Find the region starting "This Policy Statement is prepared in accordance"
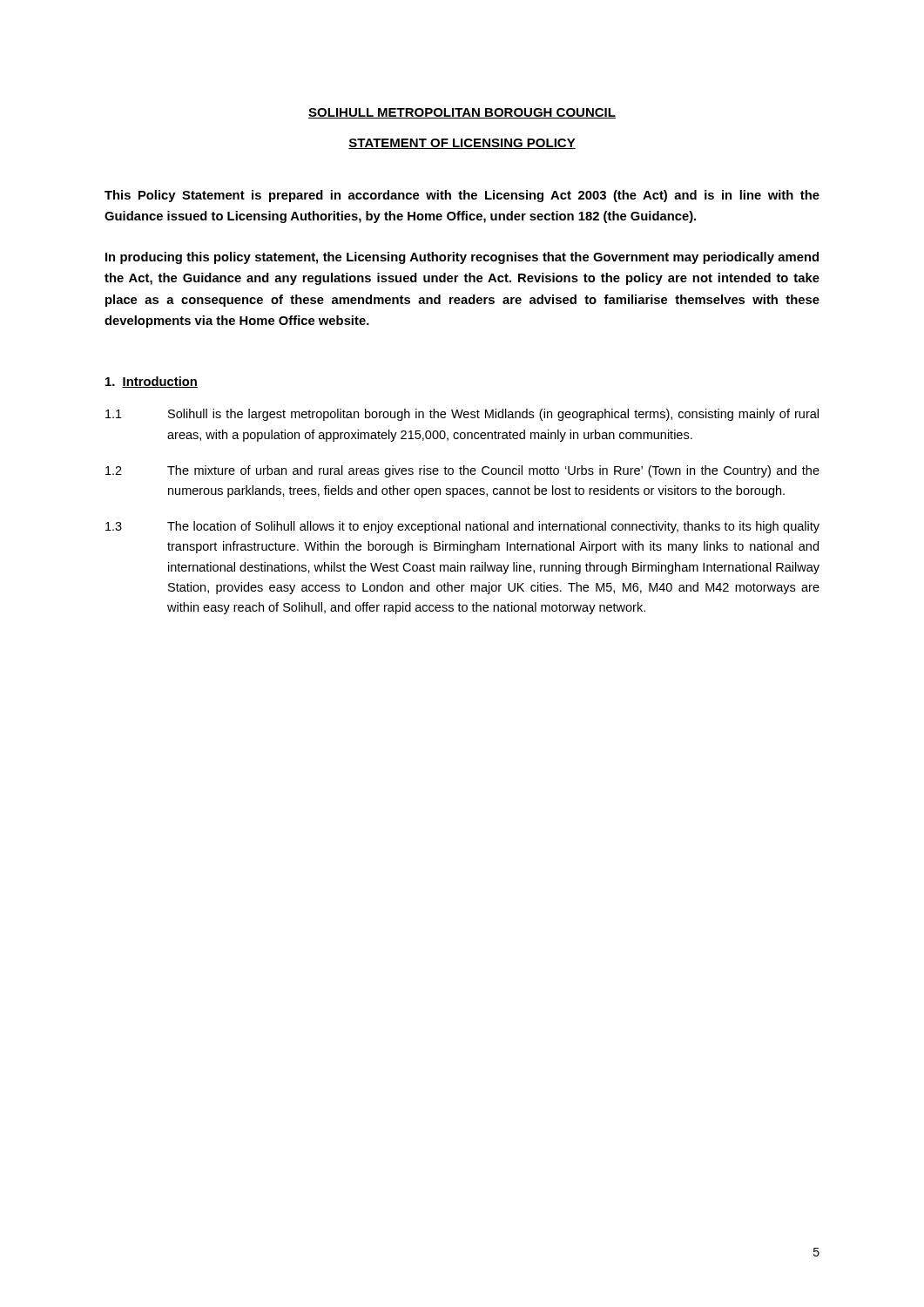The image size is (924, 1307). (x=462, y=206)
